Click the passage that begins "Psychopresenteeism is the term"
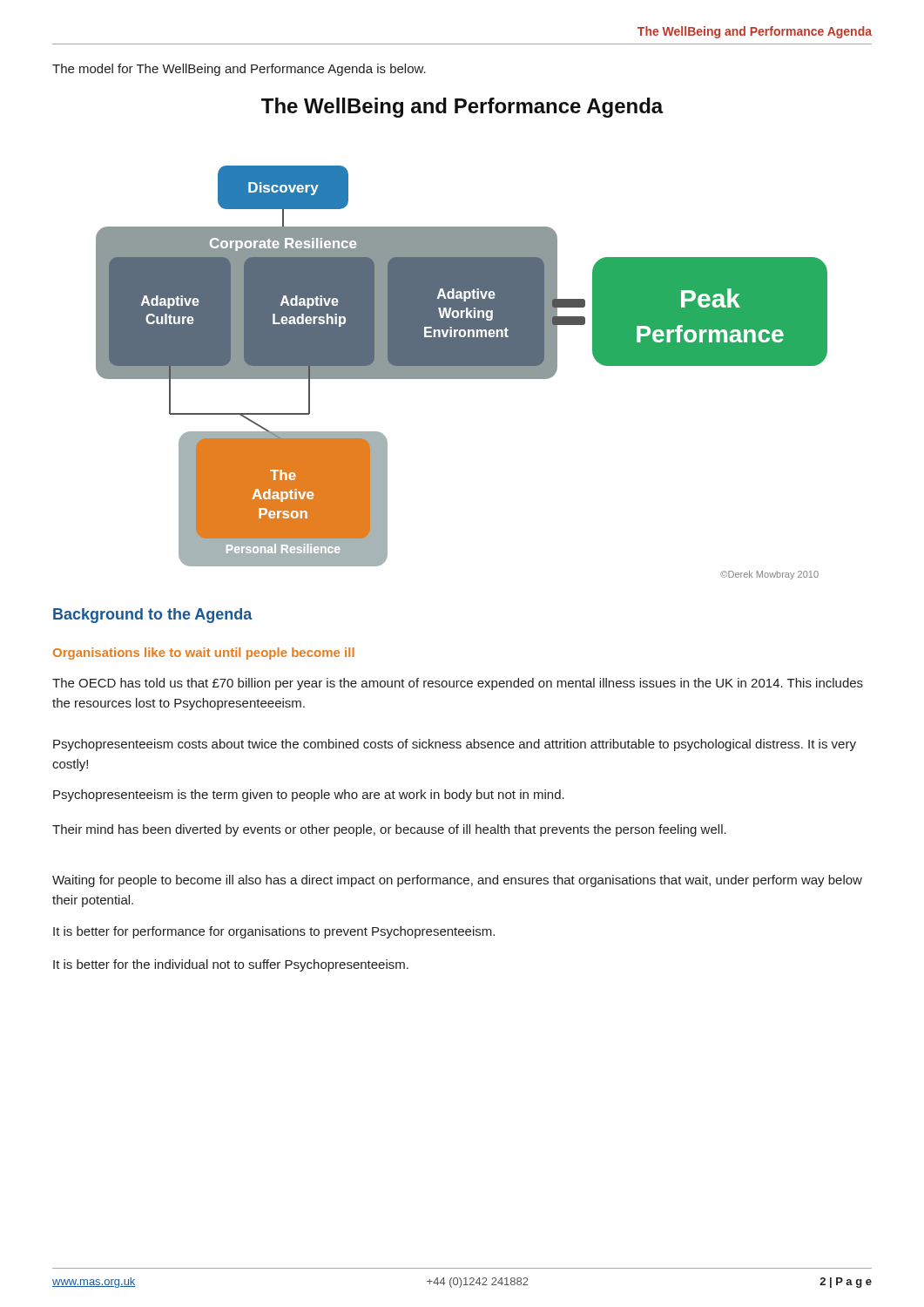The width and height of the screenshot is (924, 1307). coord(309,794)
